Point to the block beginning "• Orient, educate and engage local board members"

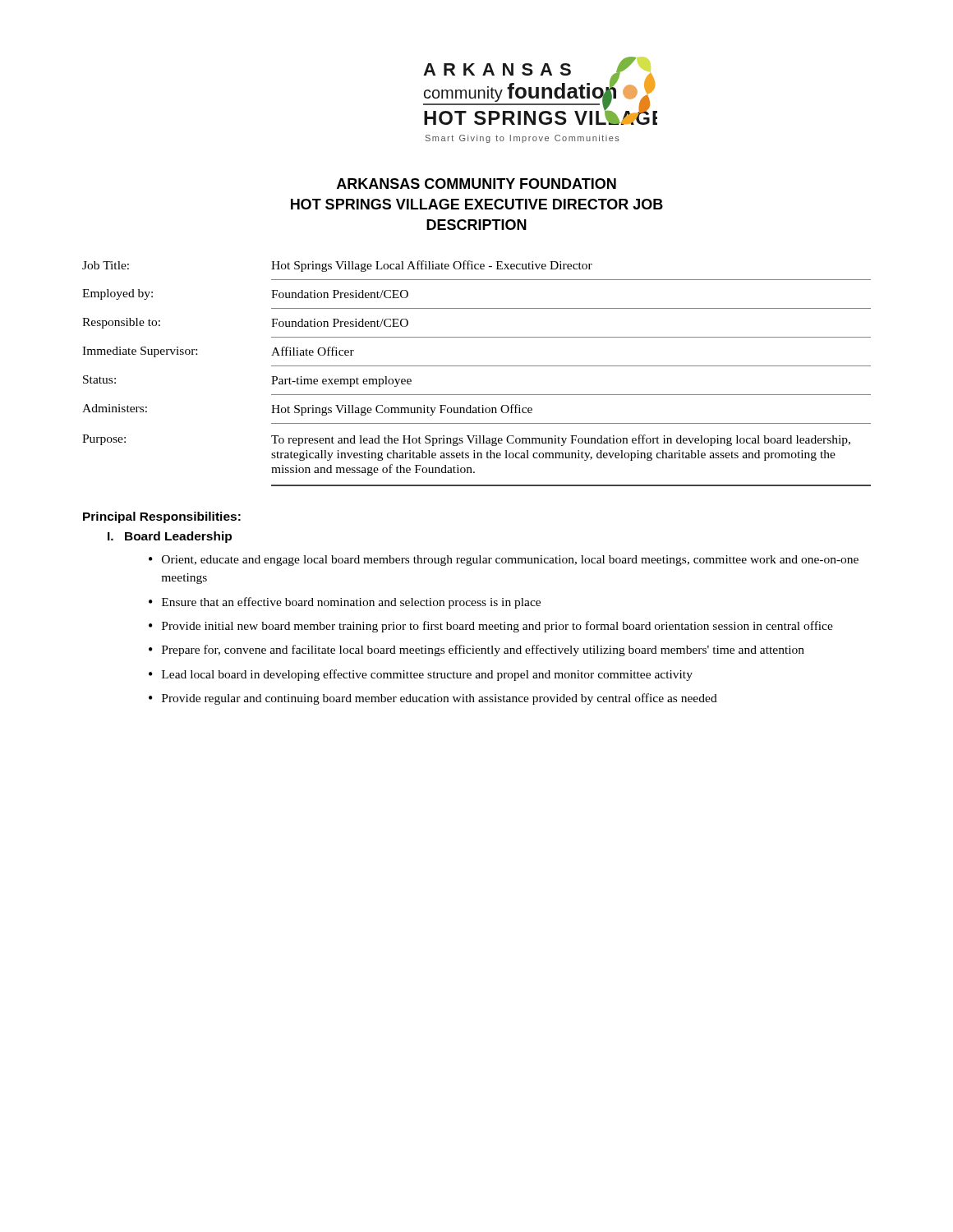click(x=509, y=568)
